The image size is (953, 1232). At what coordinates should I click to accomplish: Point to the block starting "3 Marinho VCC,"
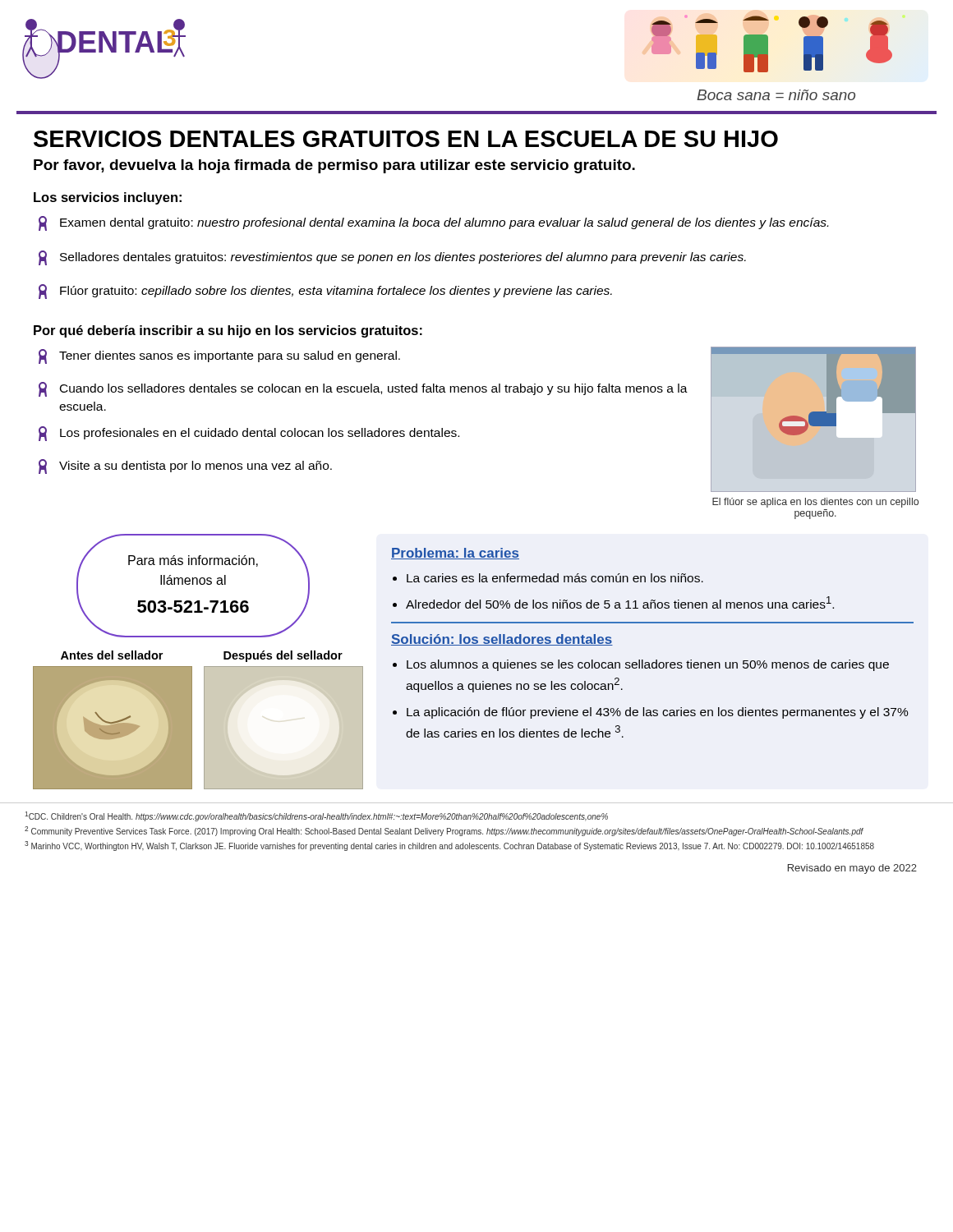click(x=449, y=845)
